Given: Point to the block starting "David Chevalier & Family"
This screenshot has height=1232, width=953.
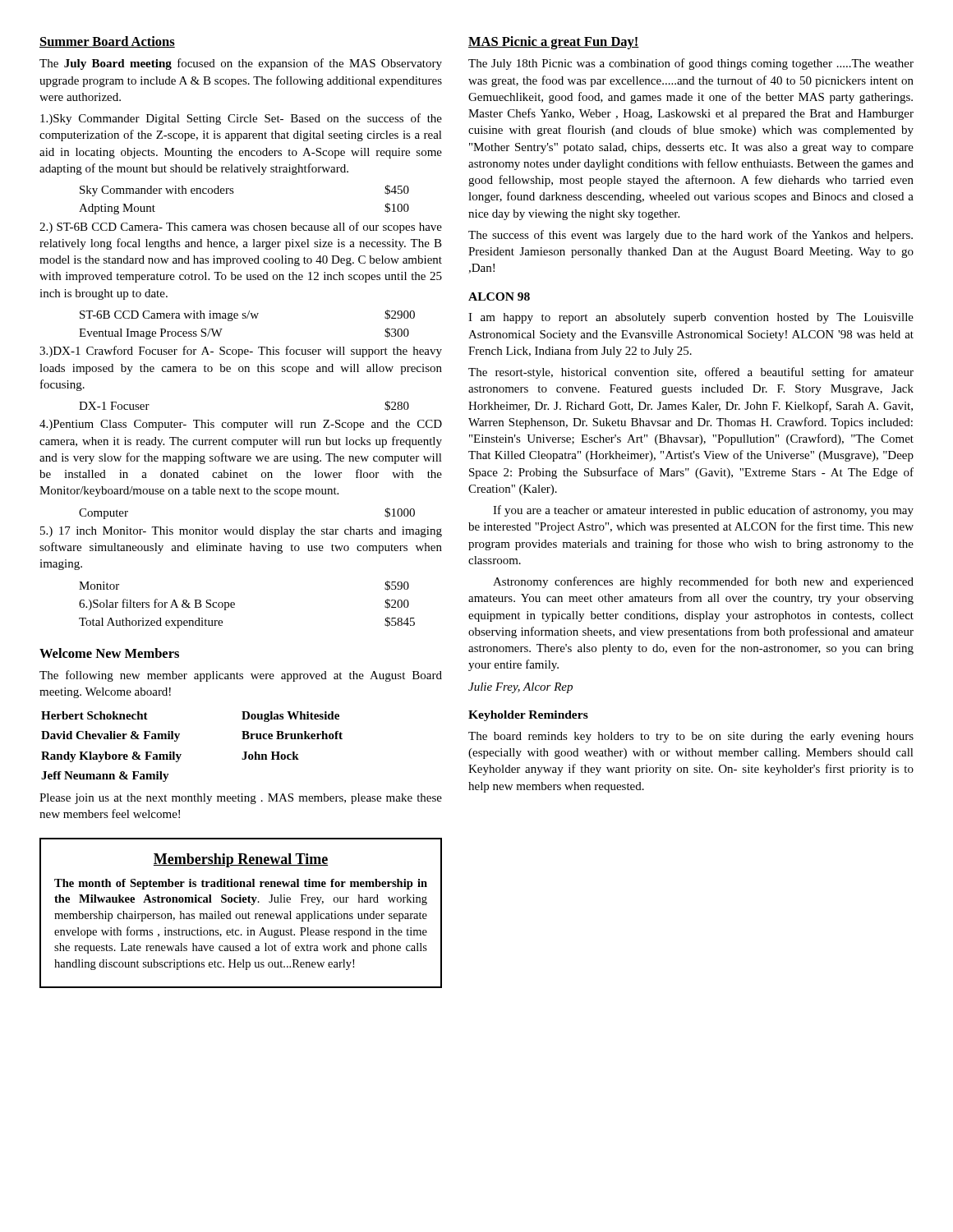Looking at the screenshot, I should (111, 735).
